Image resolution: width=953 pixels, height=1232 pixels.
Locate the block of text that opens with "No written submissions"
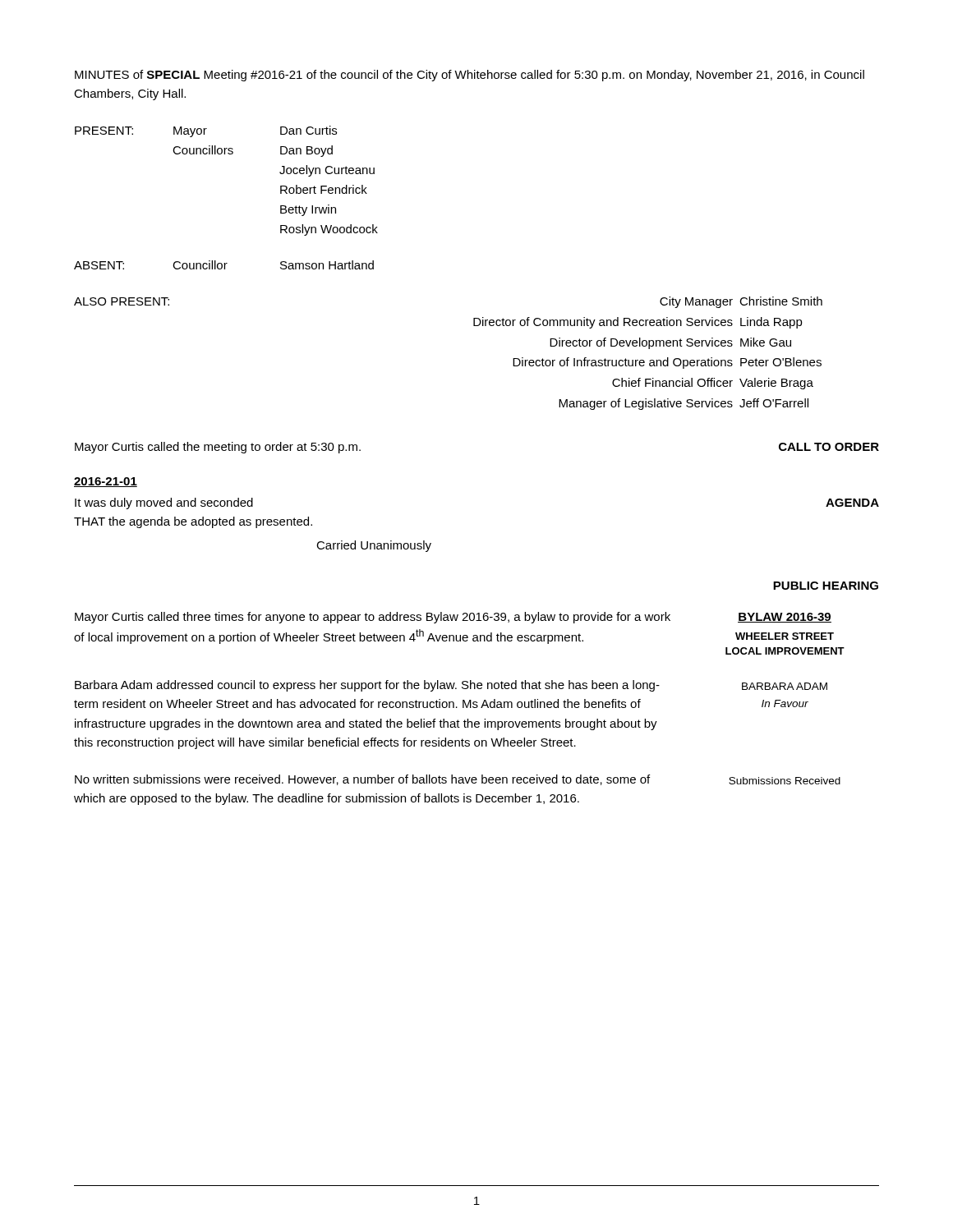pos(362,789)
